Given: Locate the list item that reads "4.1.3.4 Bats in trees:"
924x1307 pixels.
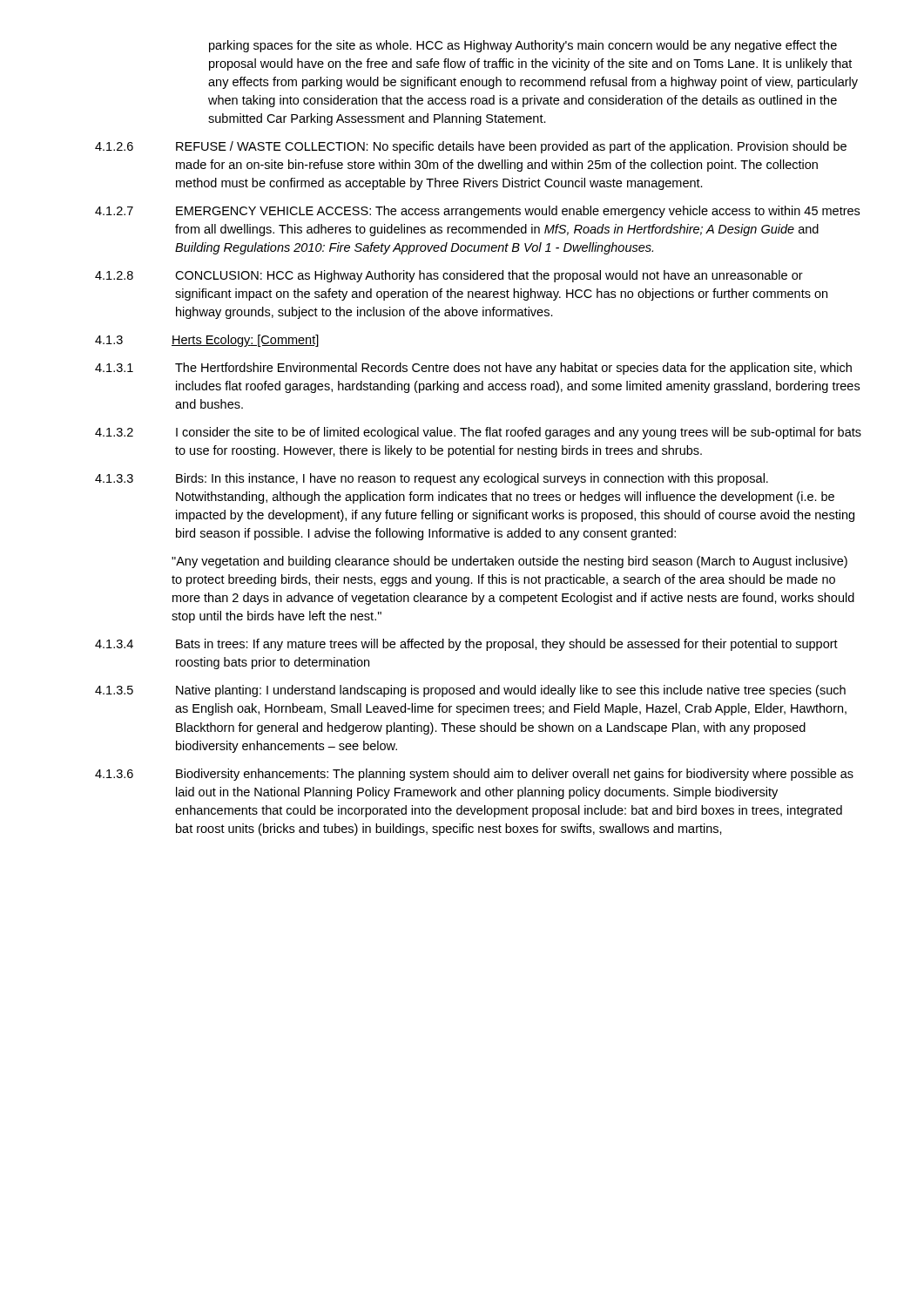Looking at the screenshot, I should coord(478,654).
